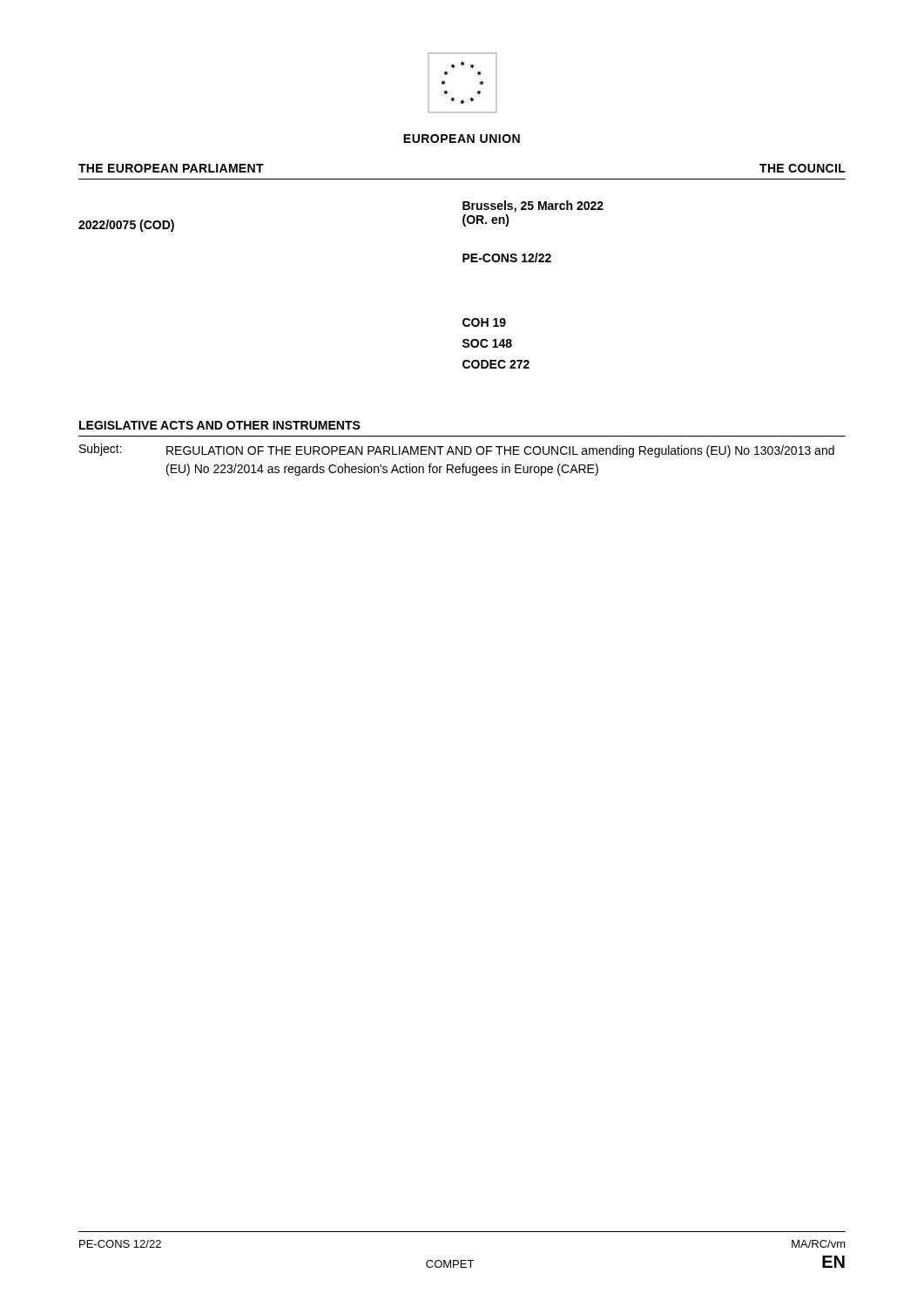This screenshot has width=924, height=1307.
Task: Find the text that says "THE EUROPEAN PARLIAMENT"
Action: click(171, 168)
